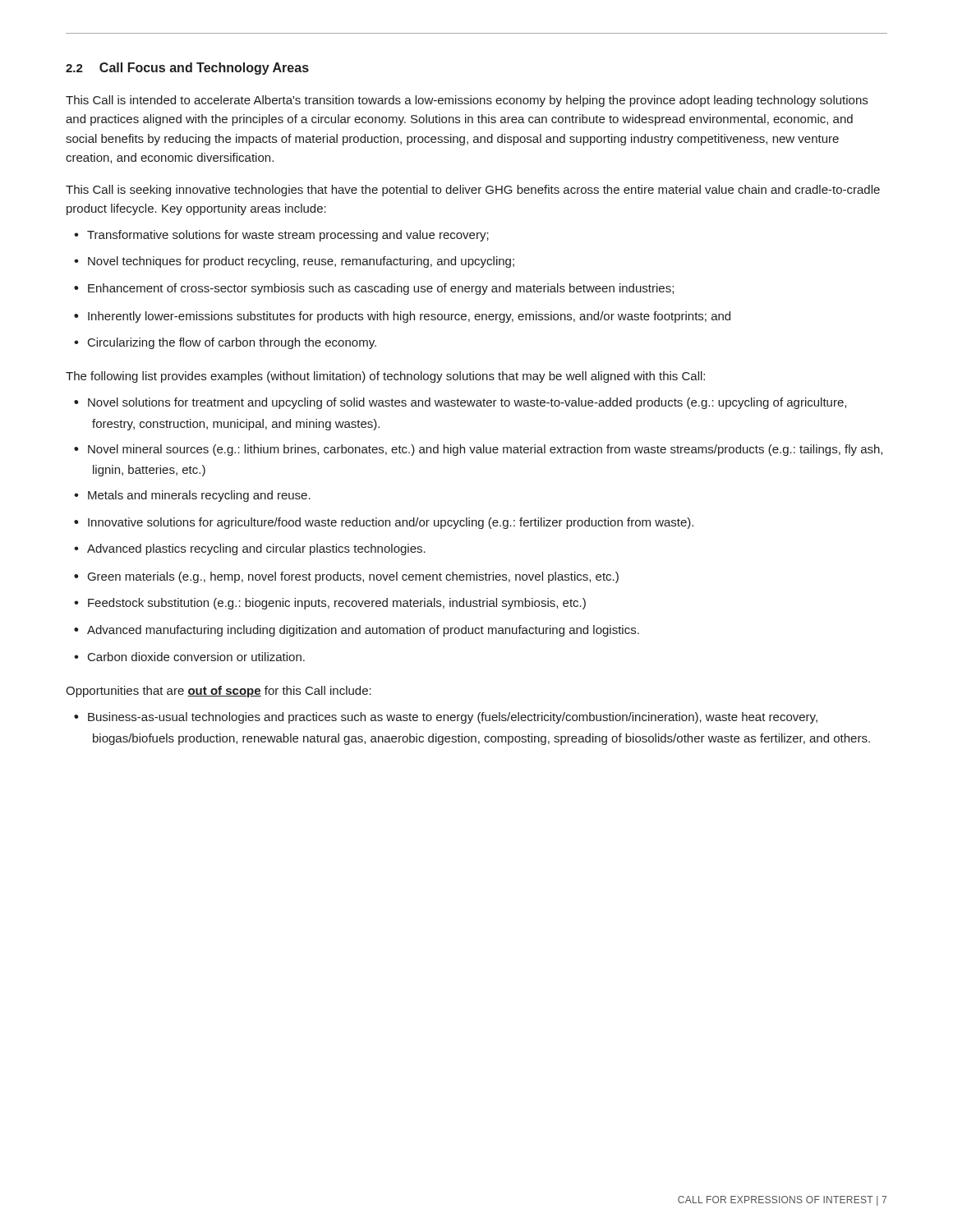Find the element starting "Metals and minerals"
953x1232 pixels.
(199, 495)
